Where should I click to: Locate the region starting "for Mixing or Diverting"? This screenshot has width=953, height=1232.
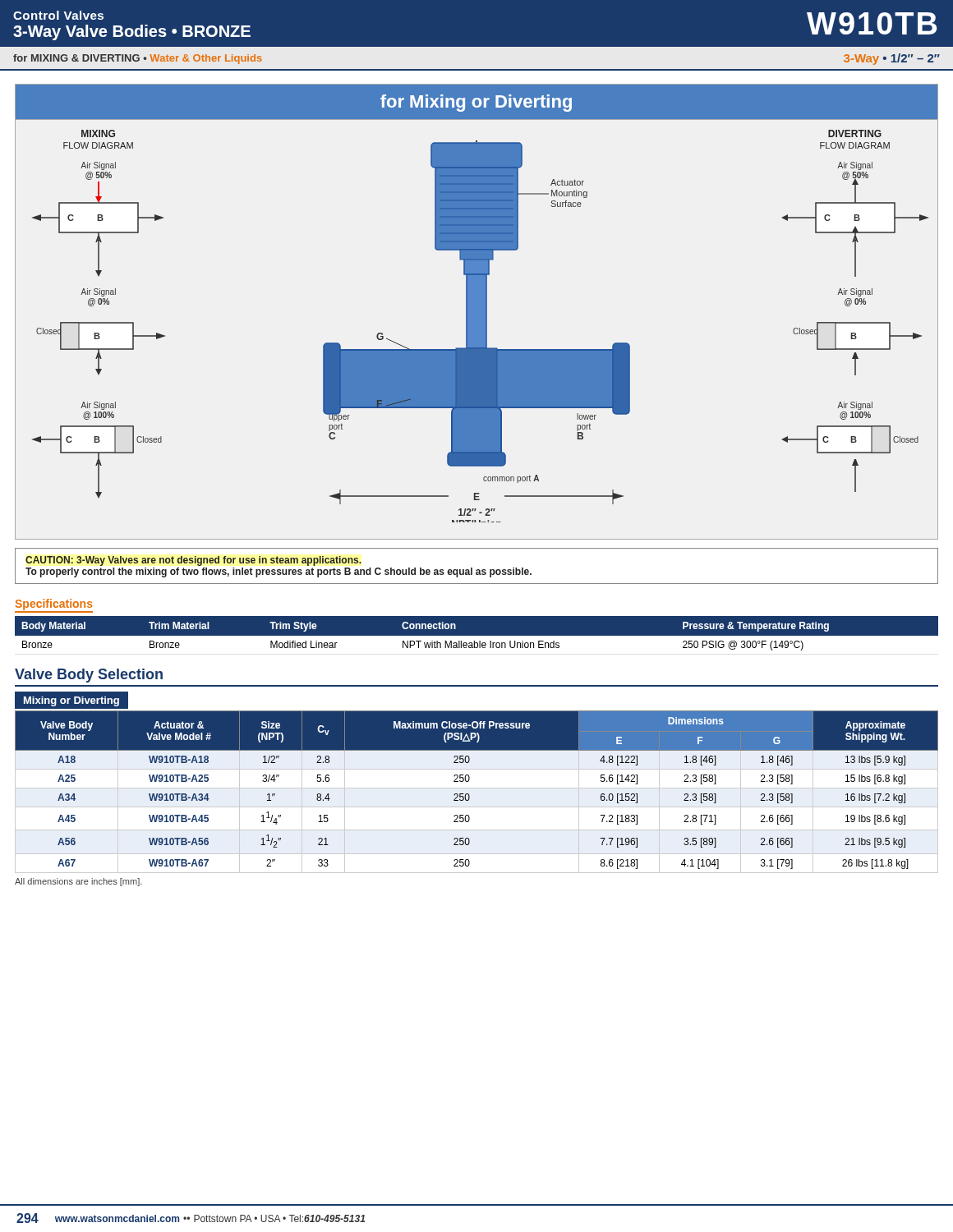pos(476,101)
